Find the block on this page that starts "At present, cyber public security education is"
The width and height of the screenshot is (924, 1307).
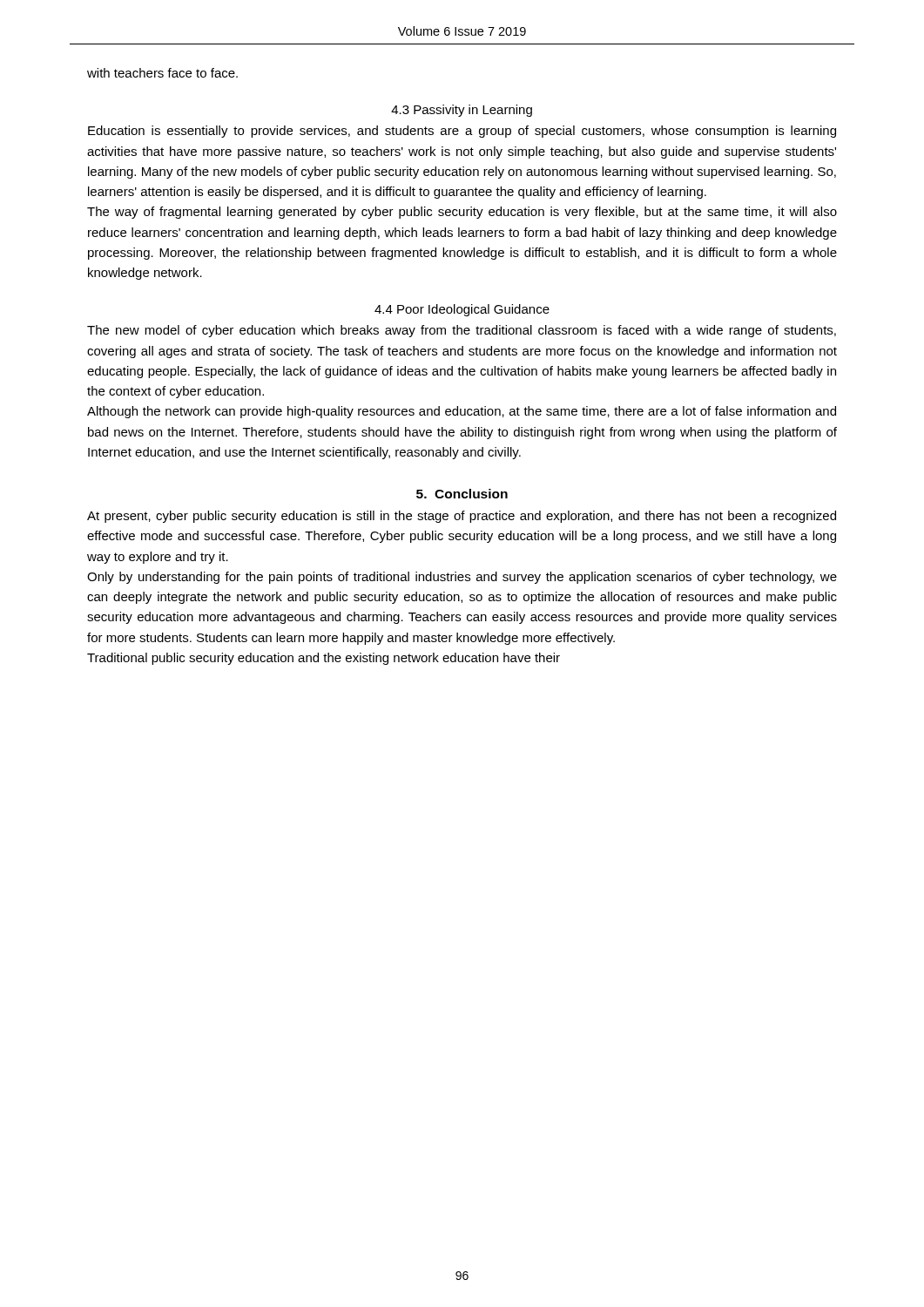[462, 536]
